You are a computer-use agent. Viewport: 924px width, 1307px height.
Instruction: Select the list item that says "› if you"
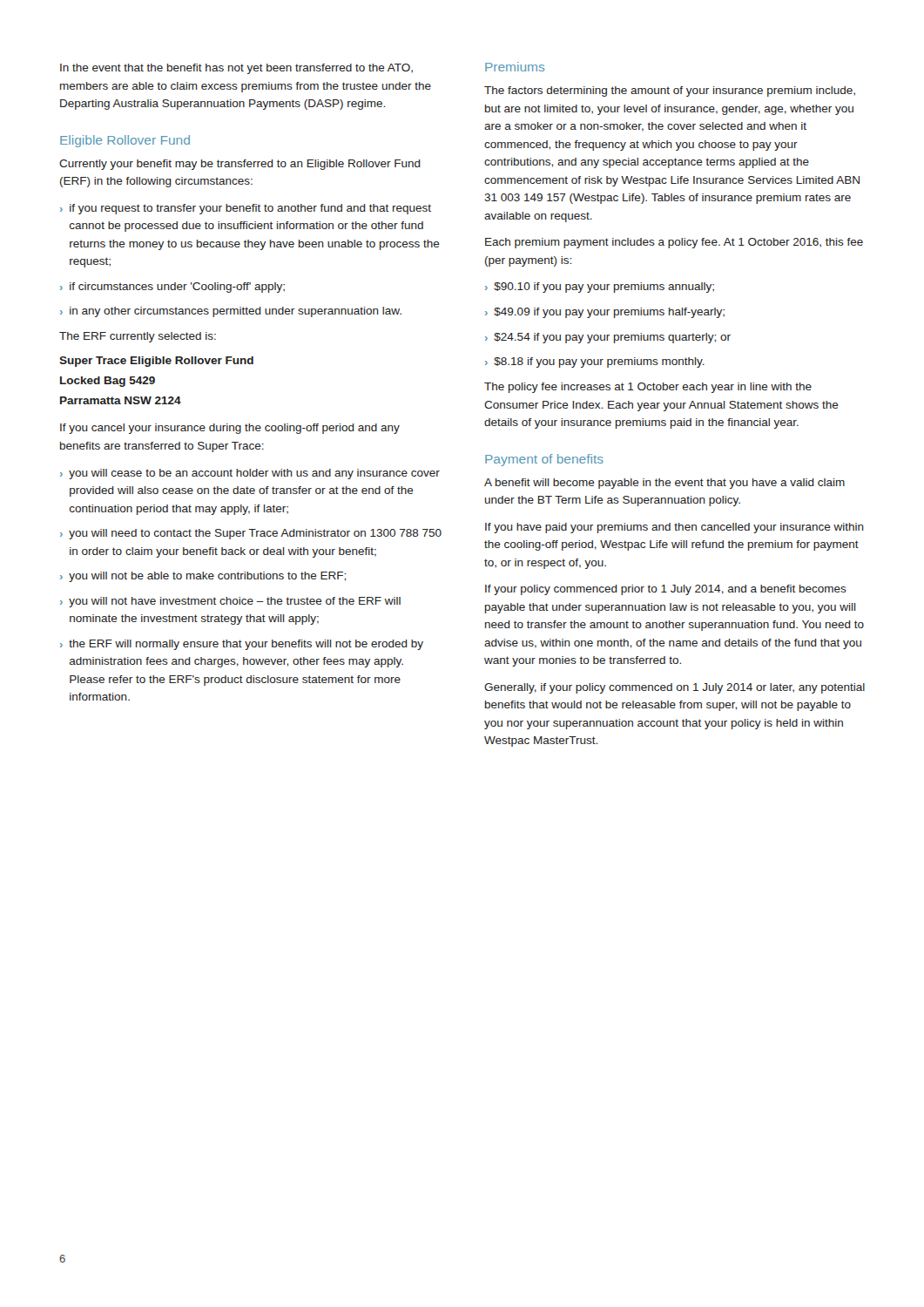(x=251, y=235)
